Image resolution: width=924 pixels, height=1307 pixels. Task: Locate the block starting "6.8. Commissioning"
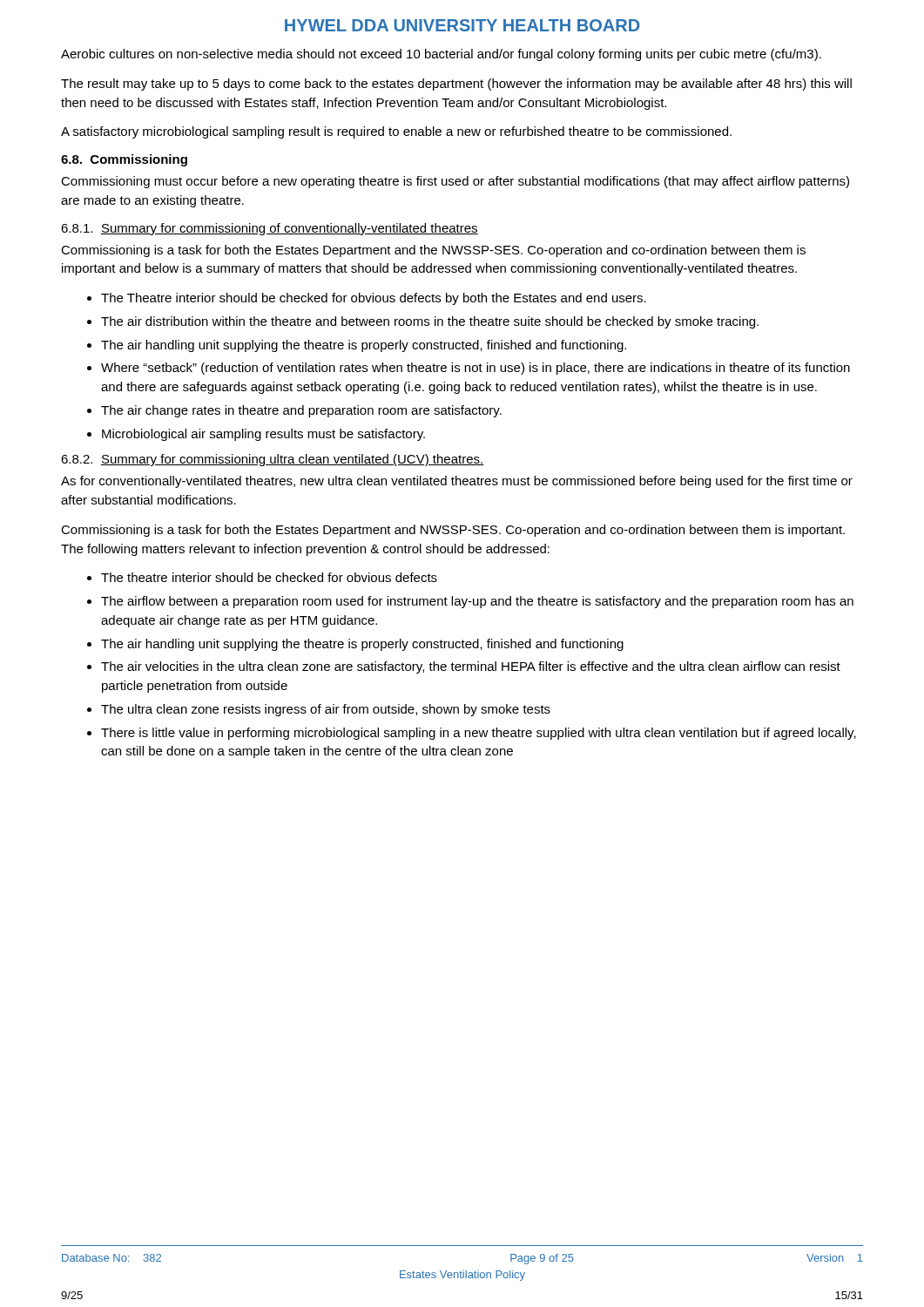pyautogui.click(x=125, y=159)
